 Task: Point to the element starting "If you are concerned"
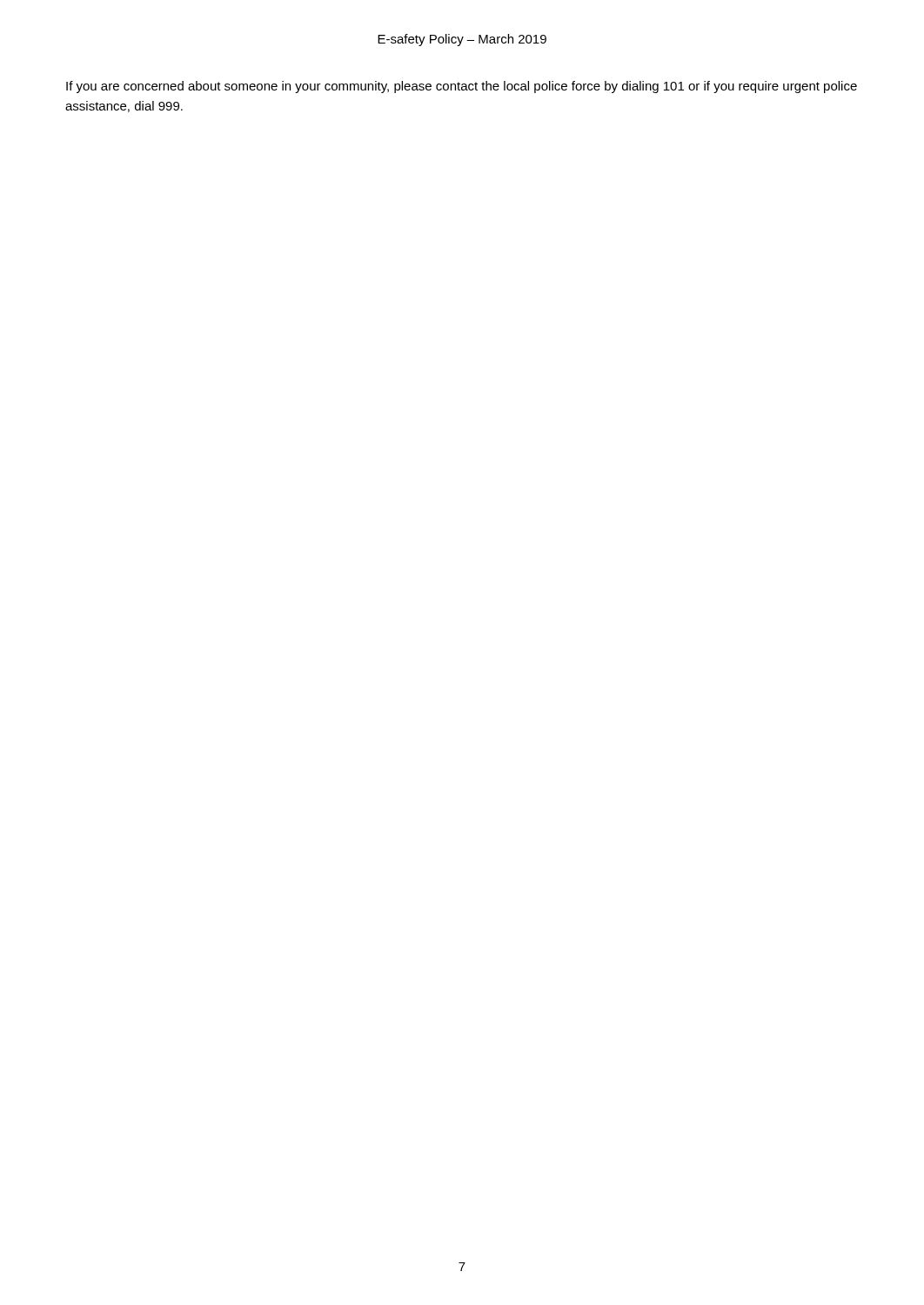point(461,95)
